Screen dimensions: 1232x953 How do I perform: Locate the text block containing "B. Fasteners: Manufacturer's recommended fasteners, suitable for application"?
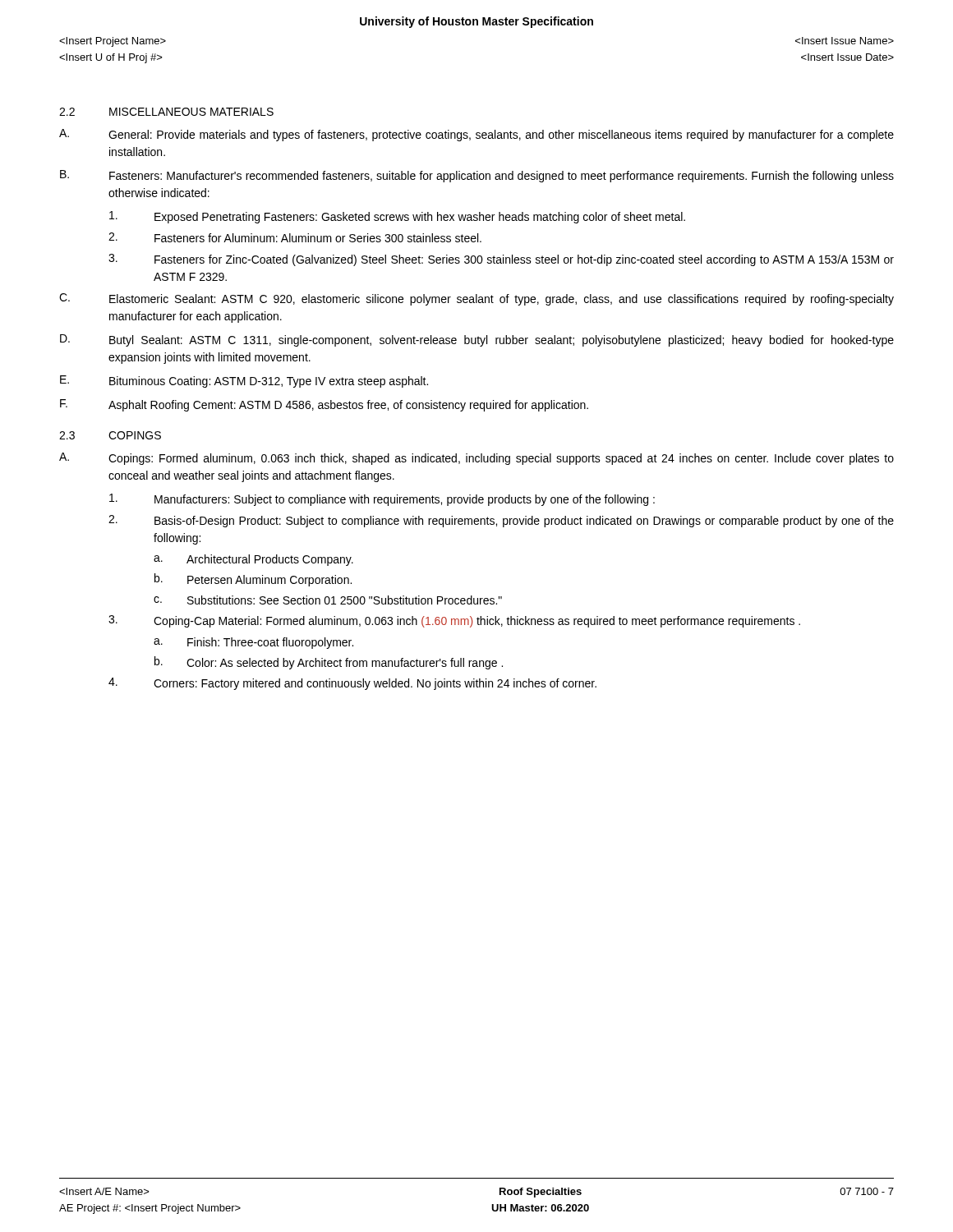pos(476,185)
